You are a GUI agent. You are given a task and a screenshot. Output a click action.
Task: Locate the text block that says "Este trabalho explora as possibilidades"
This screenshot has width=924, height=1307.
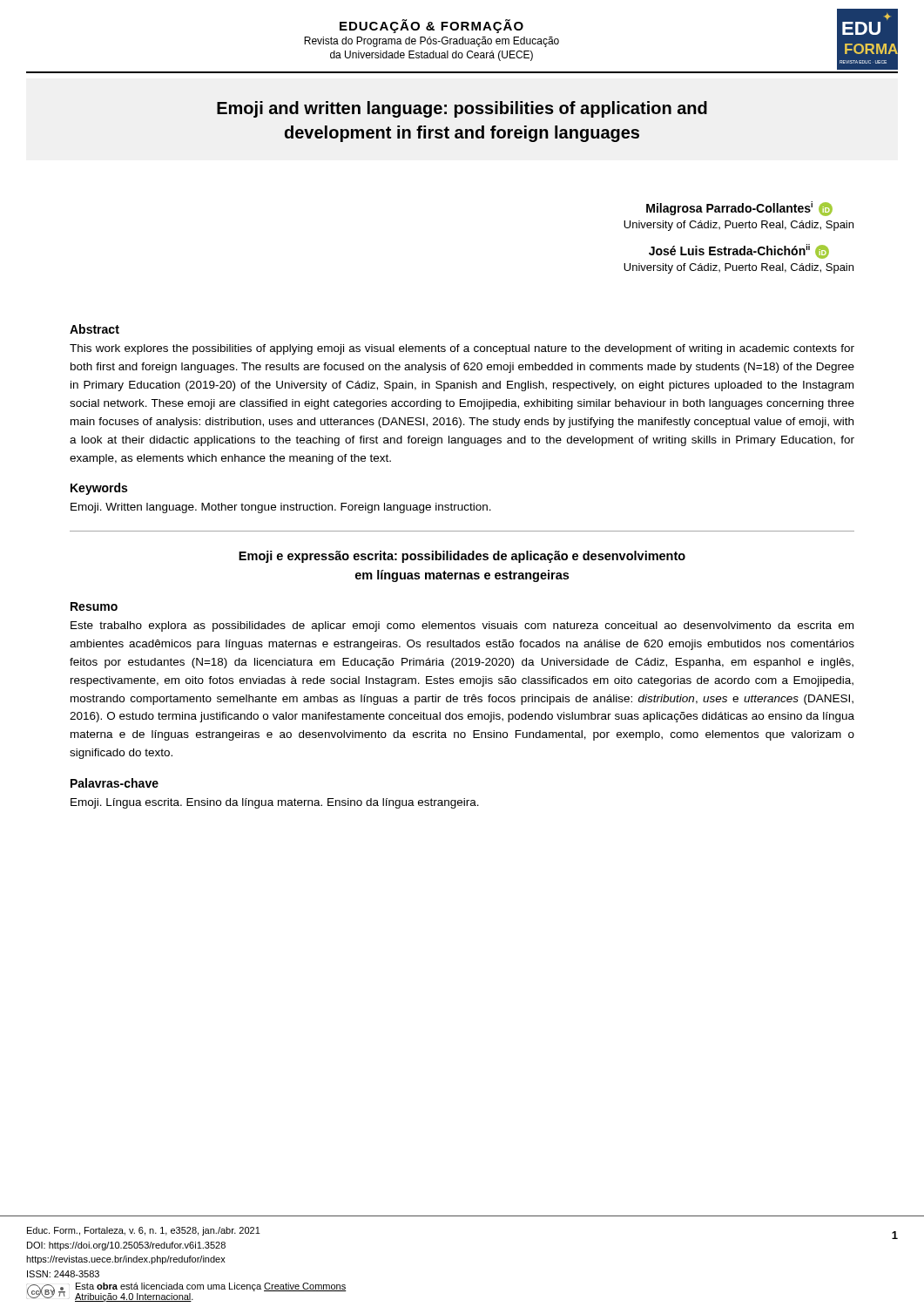462,690
